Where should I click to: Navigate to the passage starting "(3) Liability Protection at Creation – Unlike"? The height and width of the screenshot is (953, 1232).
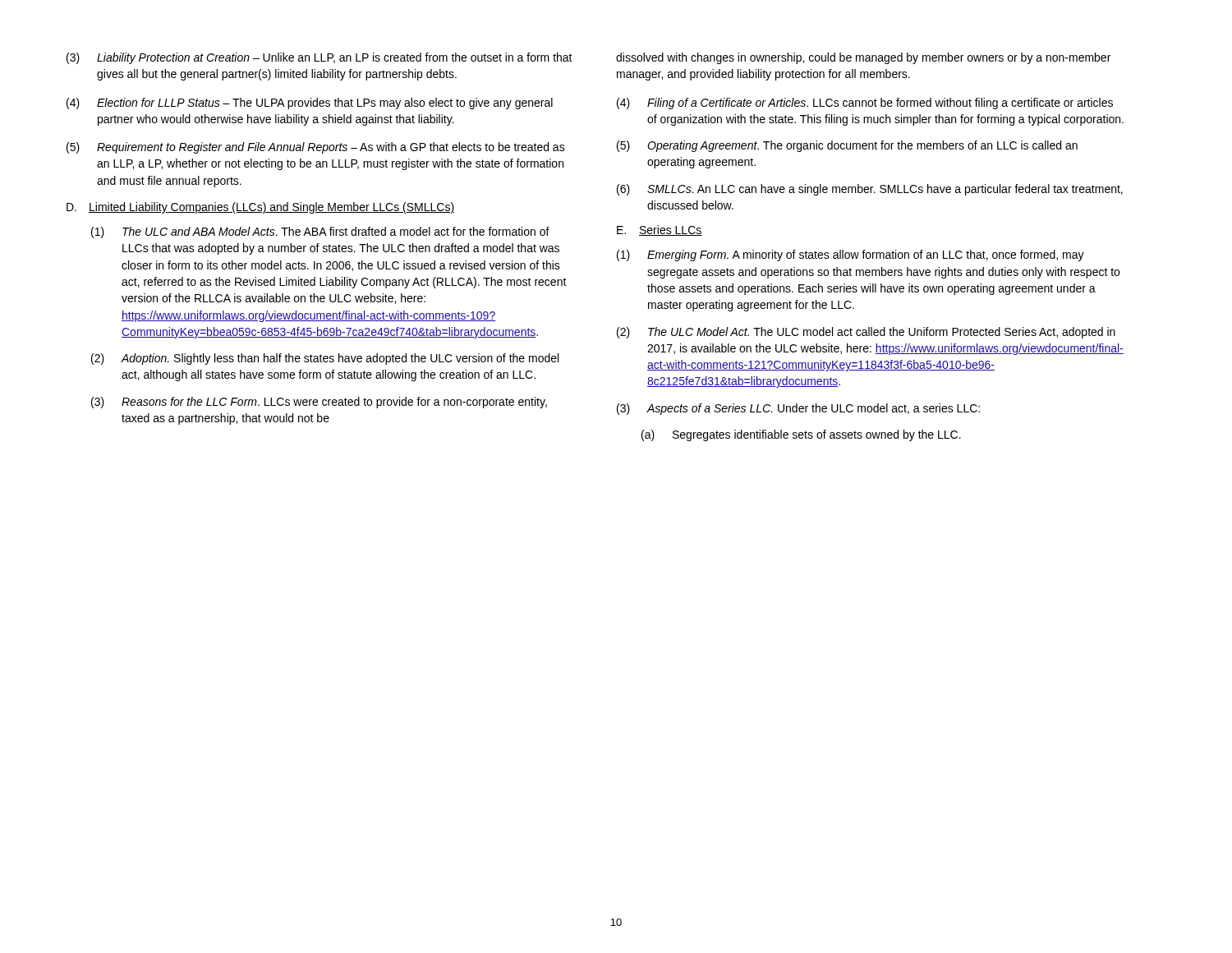[x=320, y=66]
